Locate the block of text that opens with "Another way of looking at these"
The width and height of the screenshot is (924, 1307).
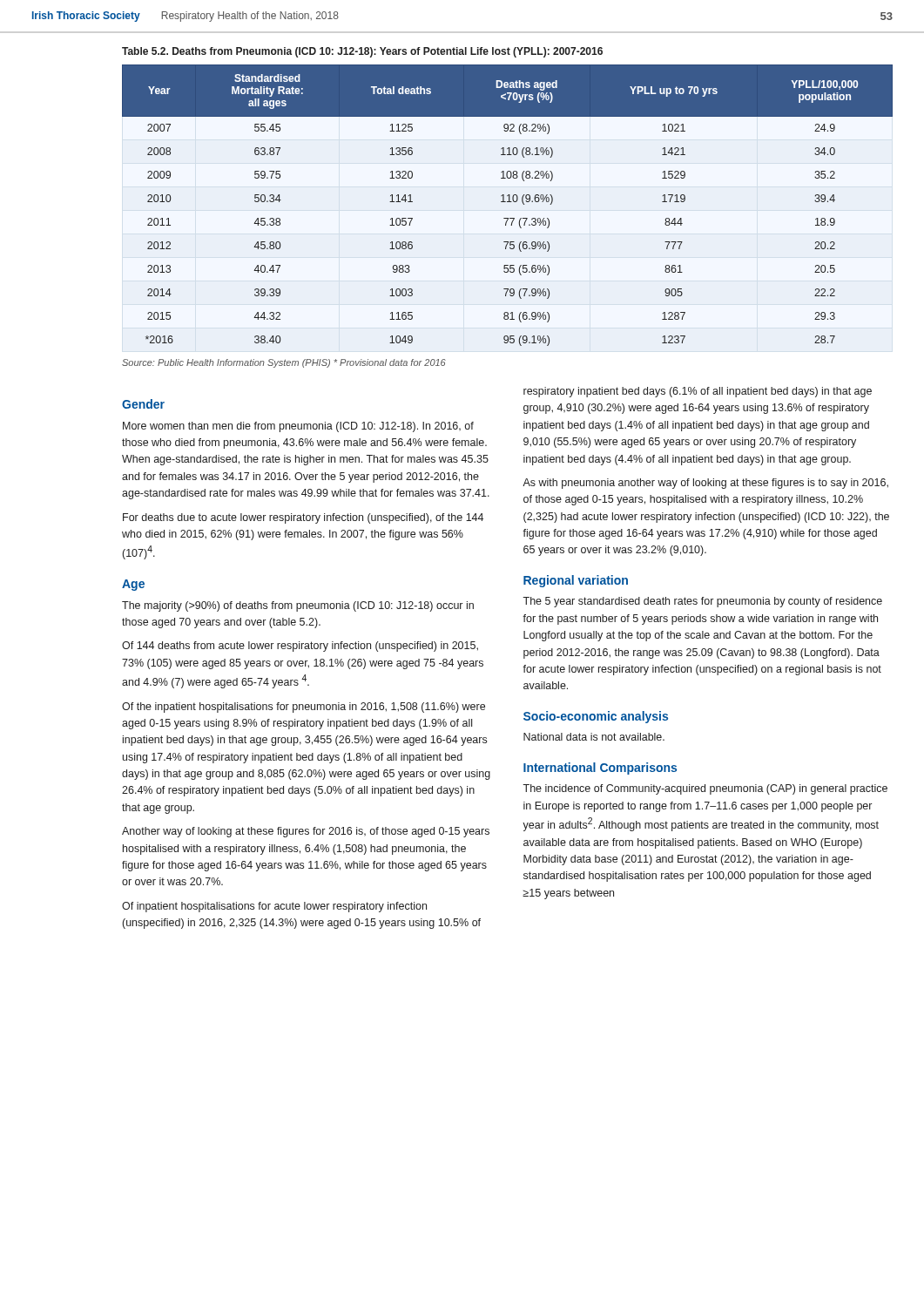tap(307, 857)
